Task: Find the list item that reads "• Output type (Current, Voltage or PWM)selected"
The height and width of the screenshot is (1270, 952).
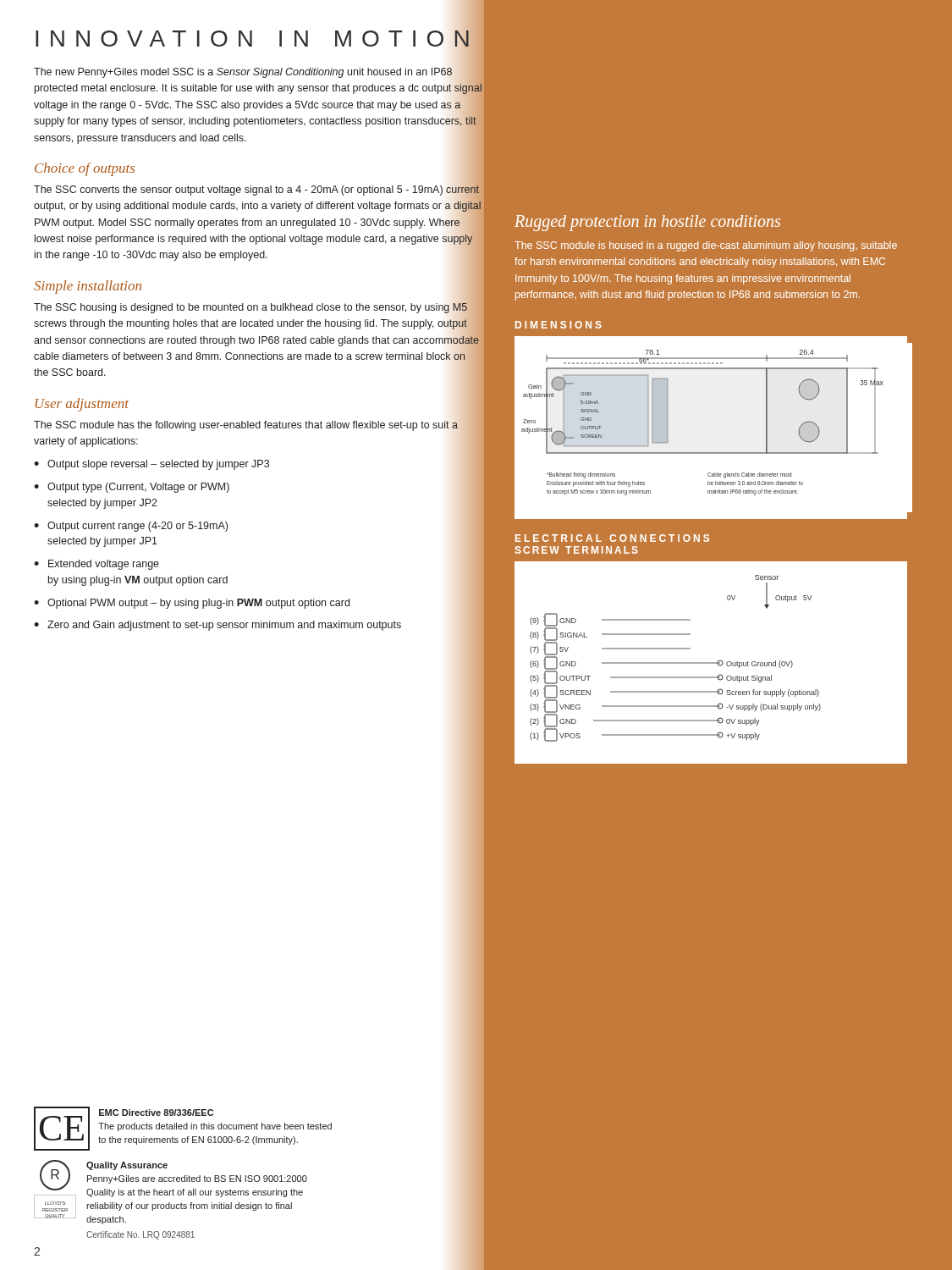Action: point(132,495)
